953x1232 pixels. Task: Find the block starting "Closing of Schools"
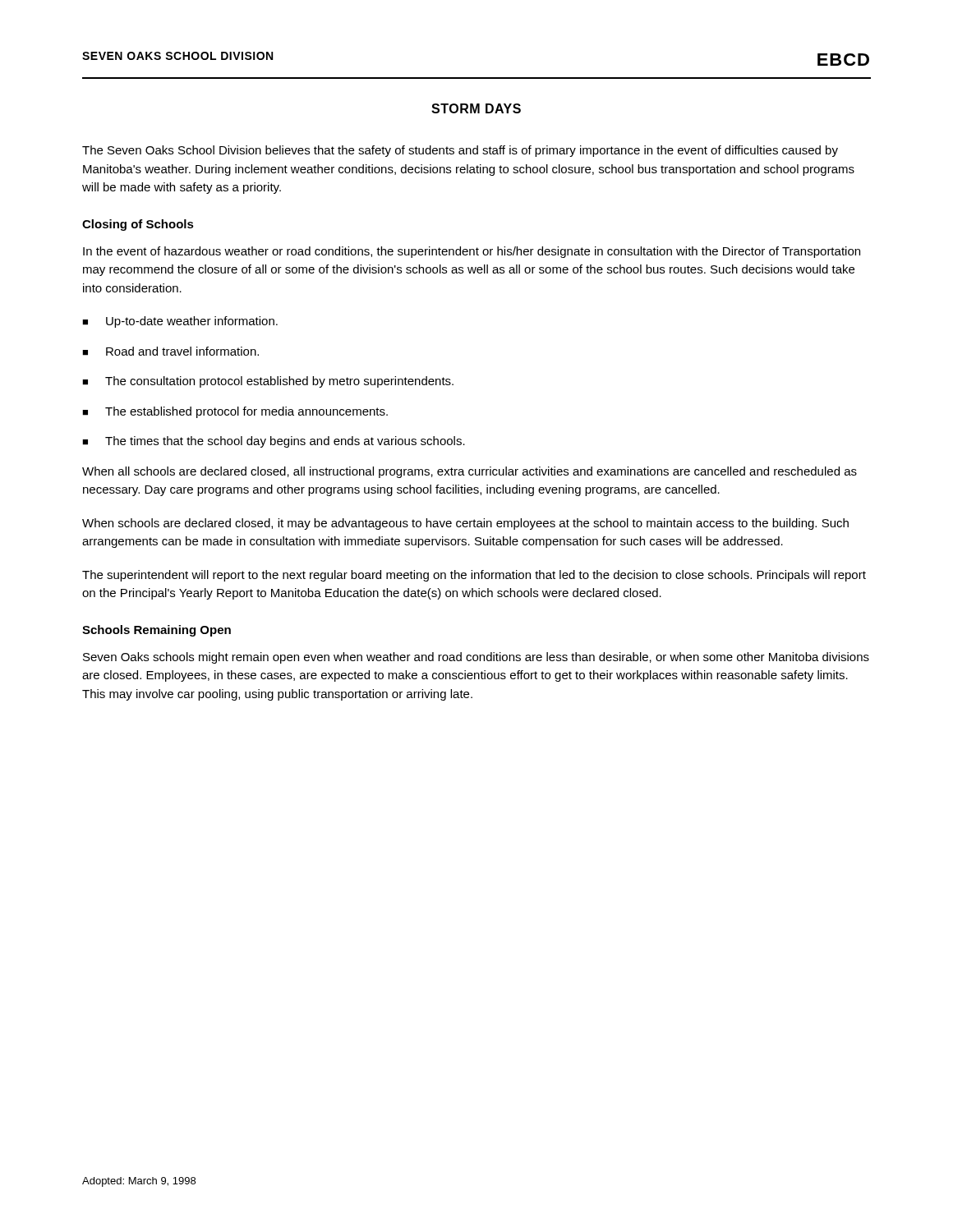coord(138,223)
